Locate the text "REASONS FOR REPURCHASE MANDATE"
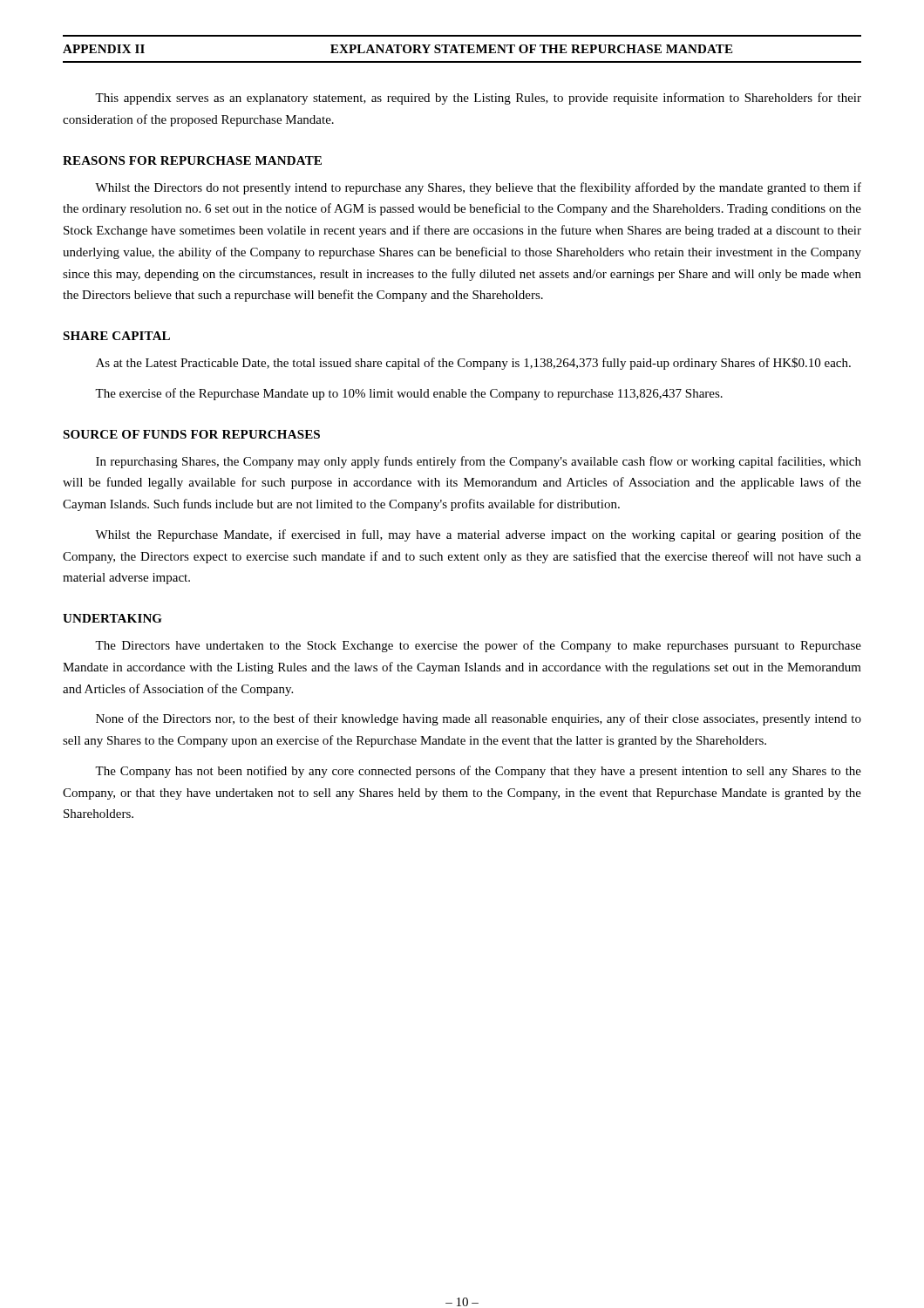Viewport: 924px width, 1308px height. pos(193,160)
